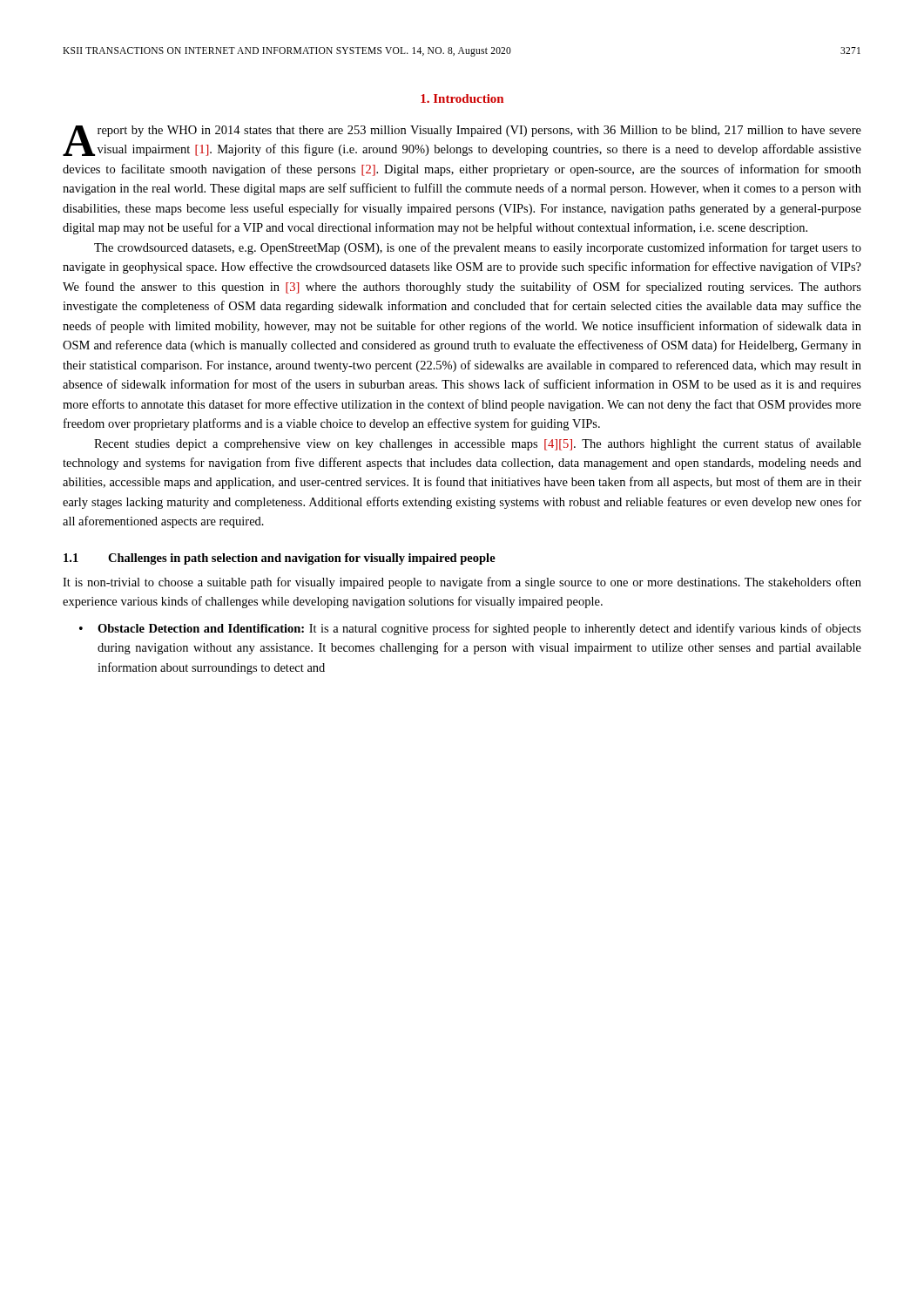Locate the element starting "1.1 Challenges in path selection and"
The width and height of the screenshot is (924, 1307).
click(x=279, y=558)
